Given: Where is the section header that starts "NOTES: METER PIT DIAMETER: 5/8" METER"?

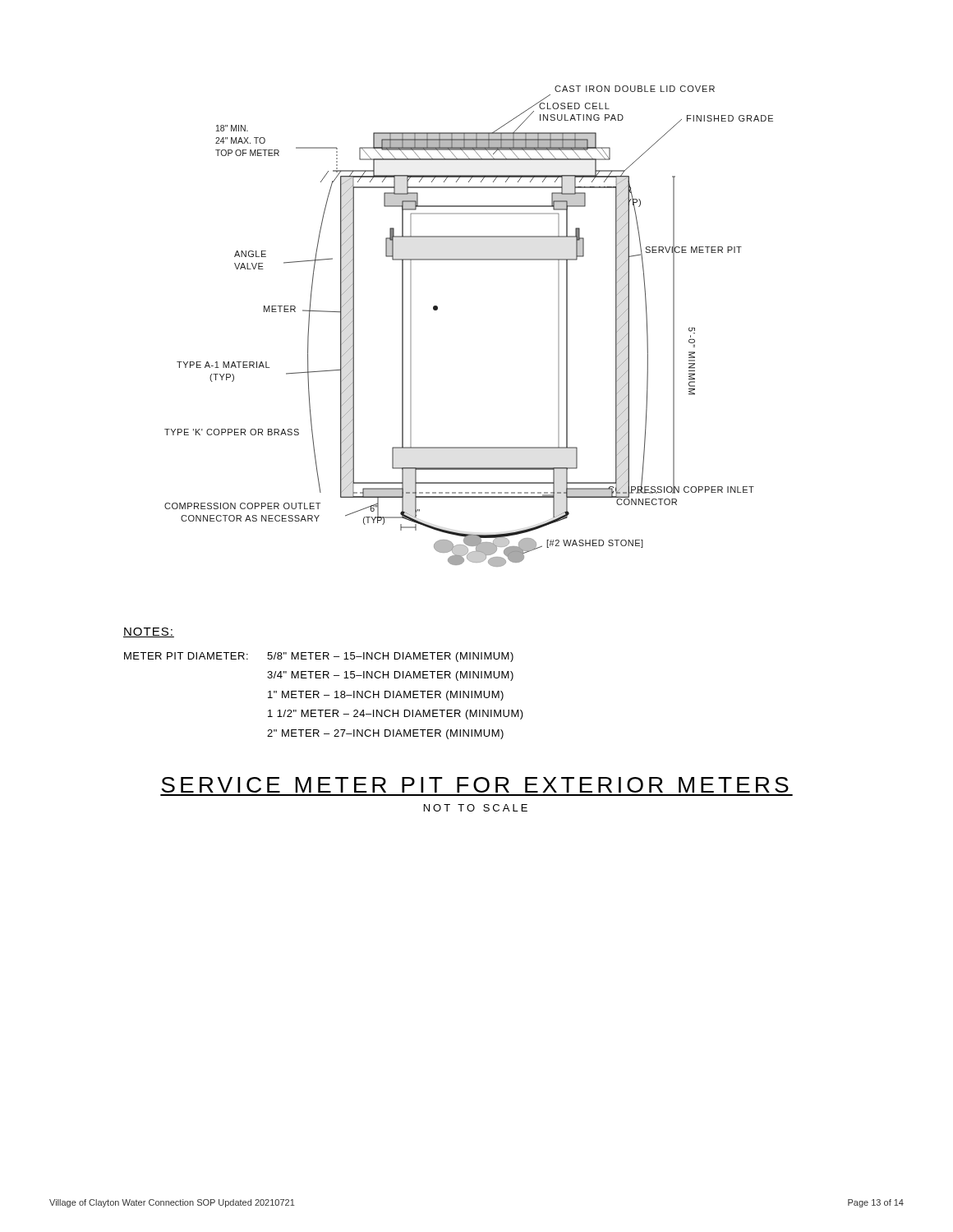Looking at the screenshot, I should pos(411,683).
